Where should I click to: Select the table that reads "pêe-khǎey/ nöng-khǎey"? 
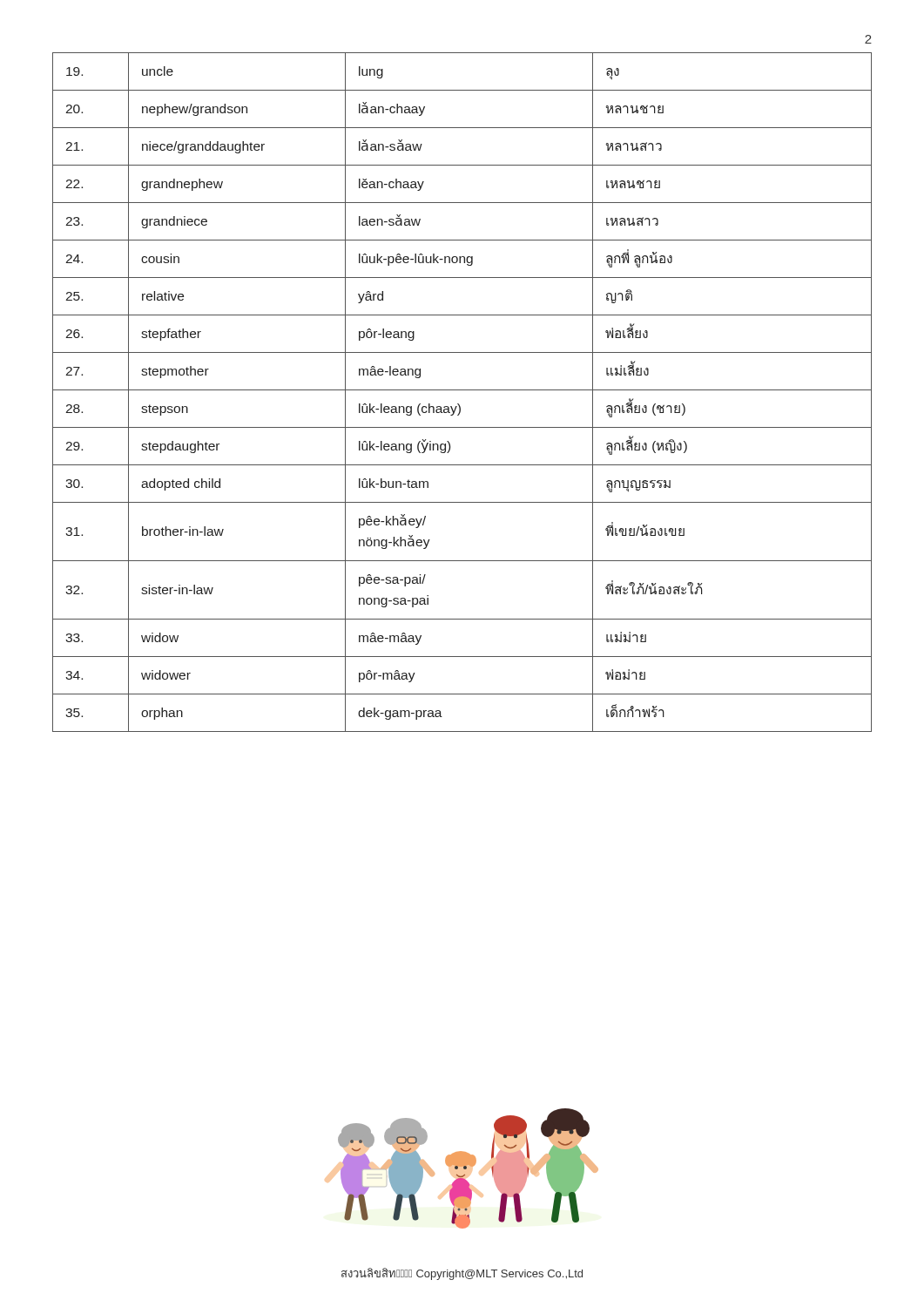point(462,392)
